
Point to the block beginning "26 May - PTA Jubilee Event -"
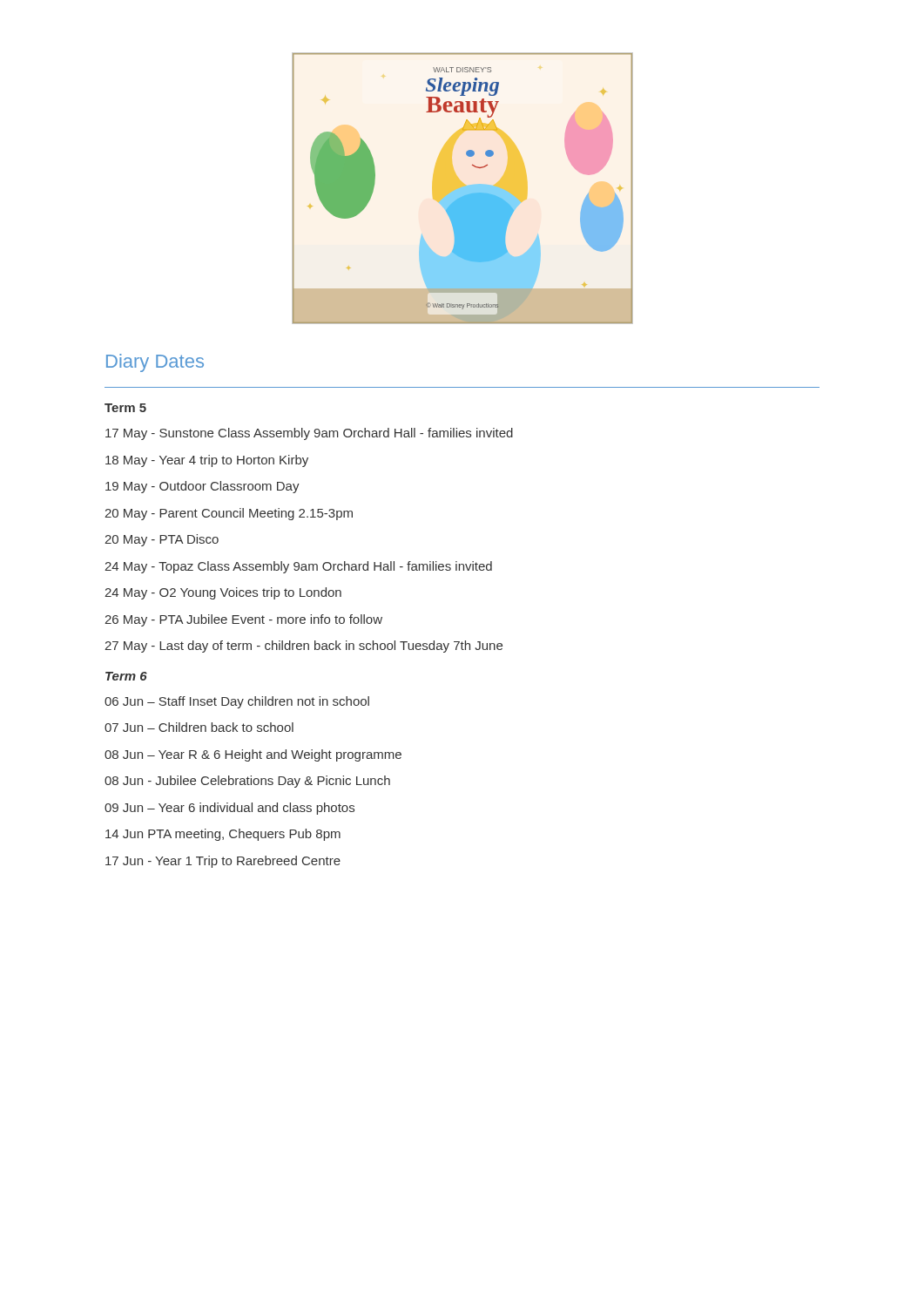pyautogui.click(x=243, y=619)
